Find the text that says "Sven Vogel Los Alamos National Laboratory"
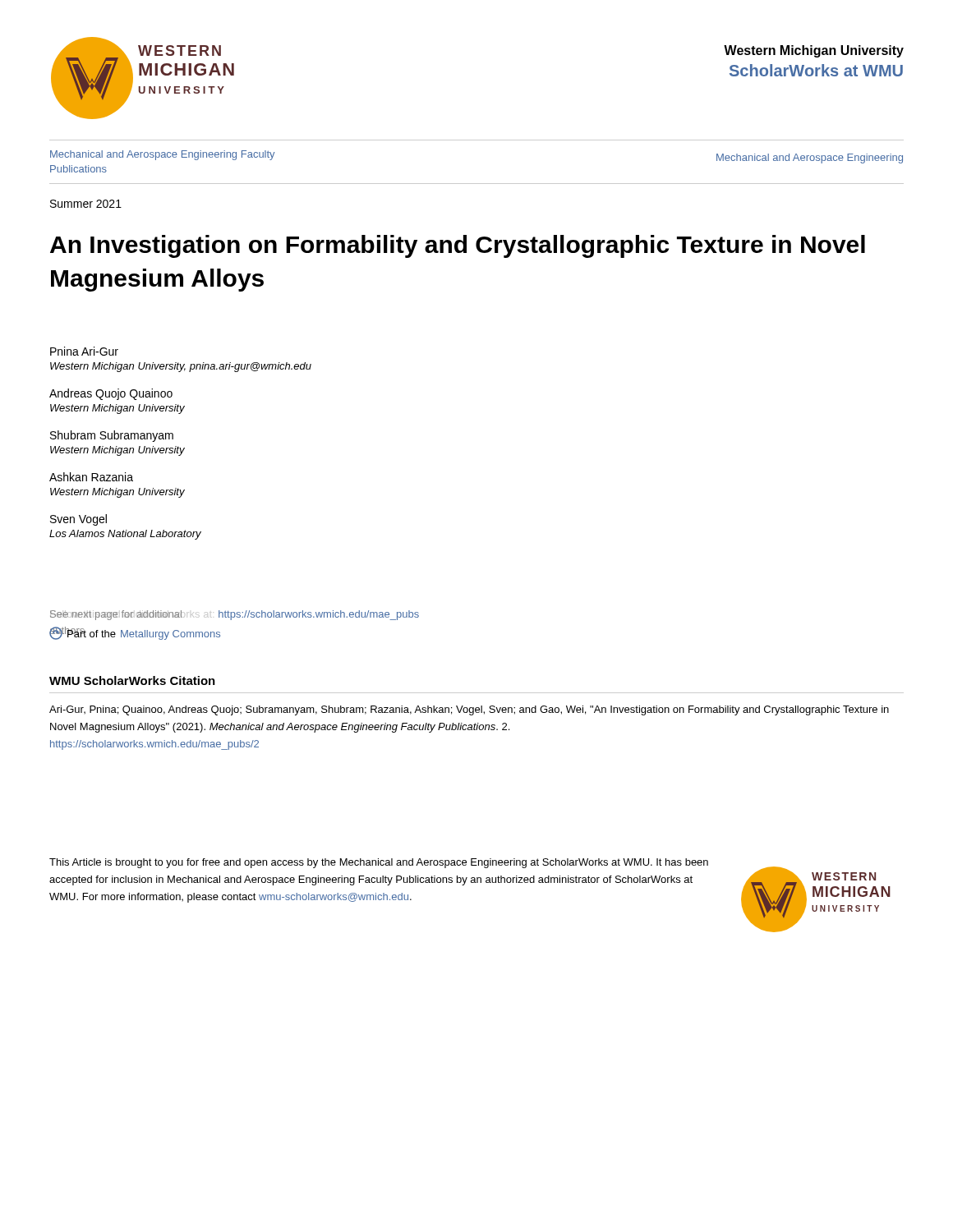Image resolution: width=953 pixels, height=1232 pixels. pos(78,520)
